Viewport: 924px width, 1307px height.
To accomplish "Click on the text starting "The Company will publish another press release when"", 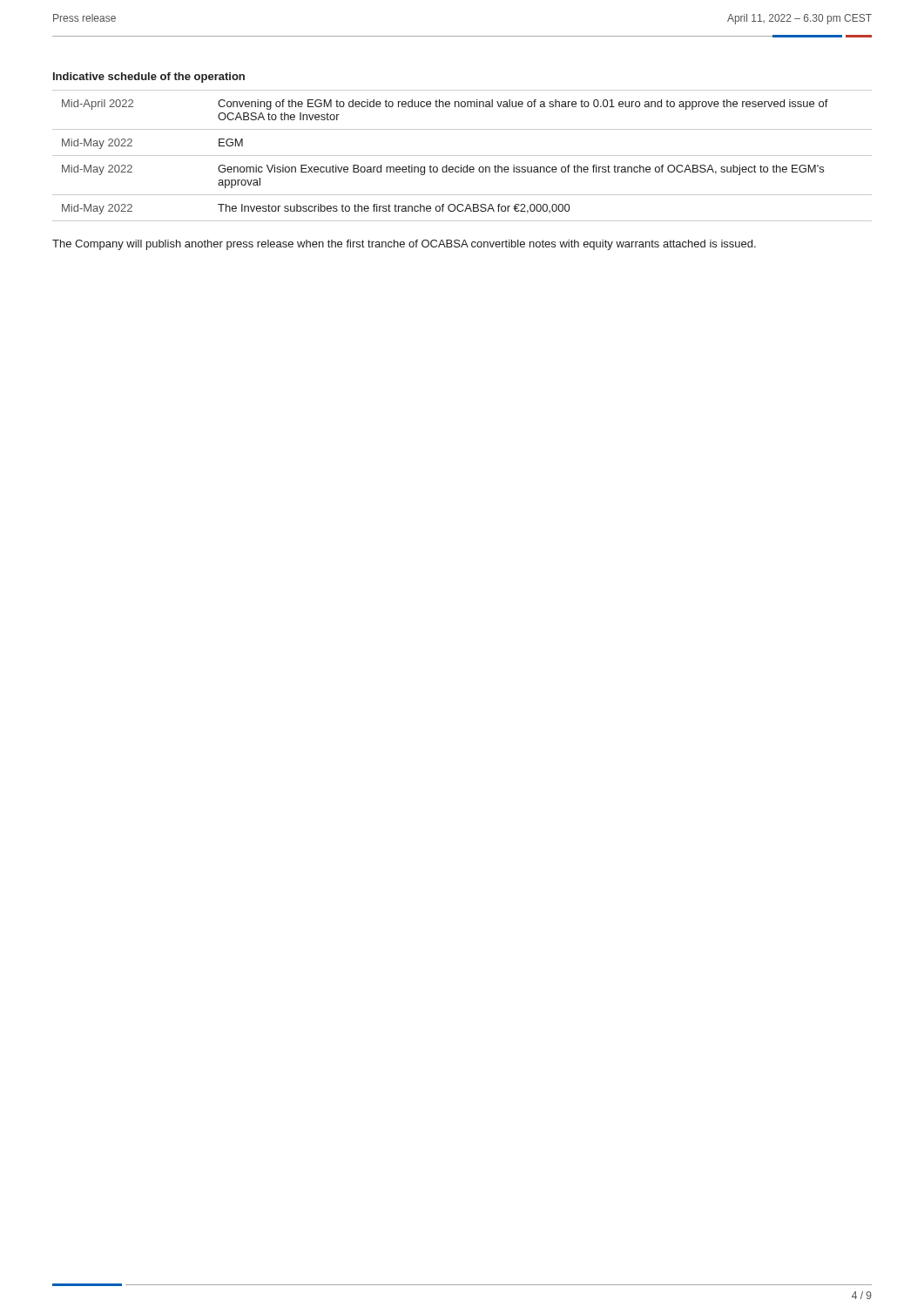I will click(x=404, y=243).
